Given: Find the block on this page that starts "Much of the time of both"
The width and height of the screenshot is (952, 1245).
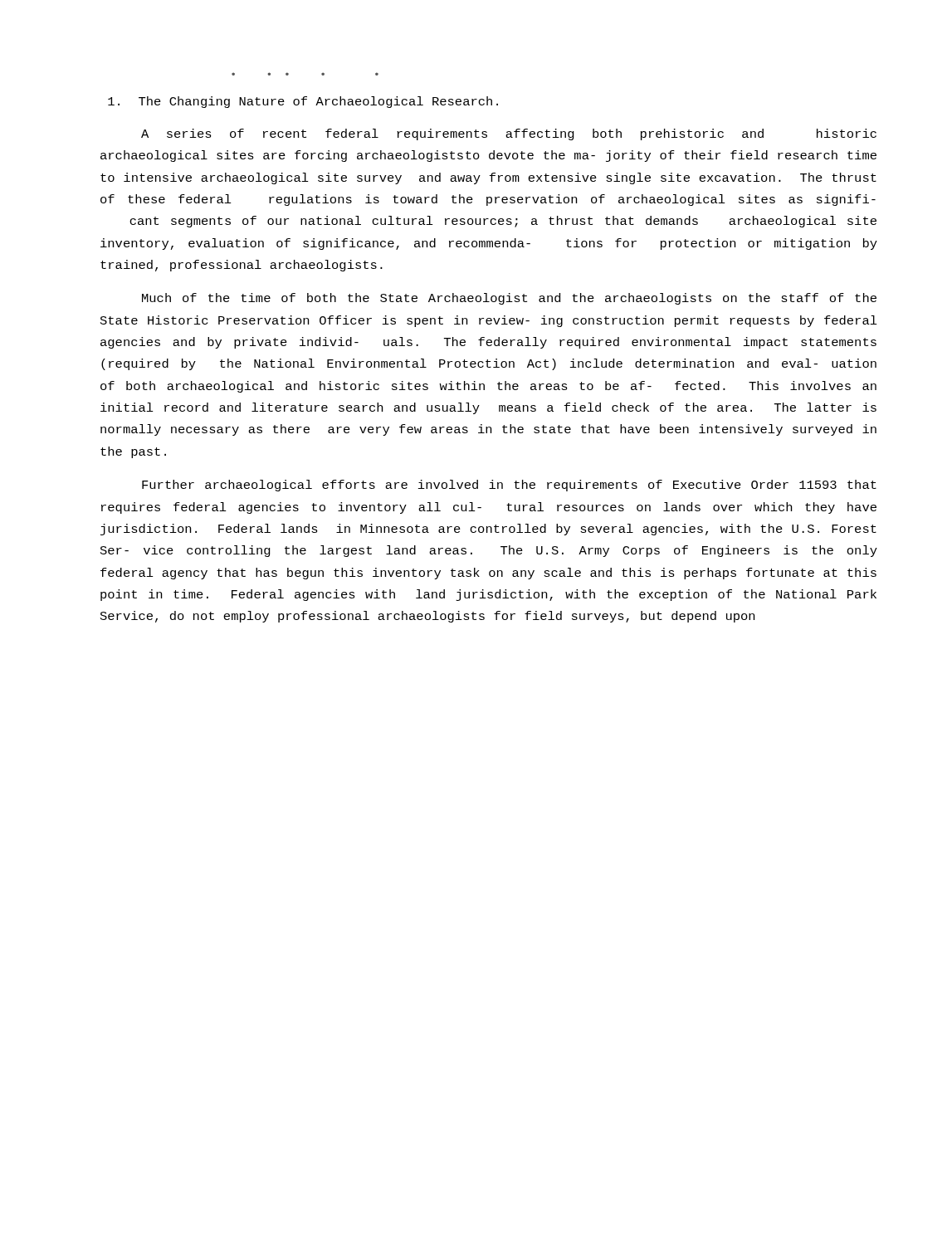Looking at the screenshot, I should 488,376.
